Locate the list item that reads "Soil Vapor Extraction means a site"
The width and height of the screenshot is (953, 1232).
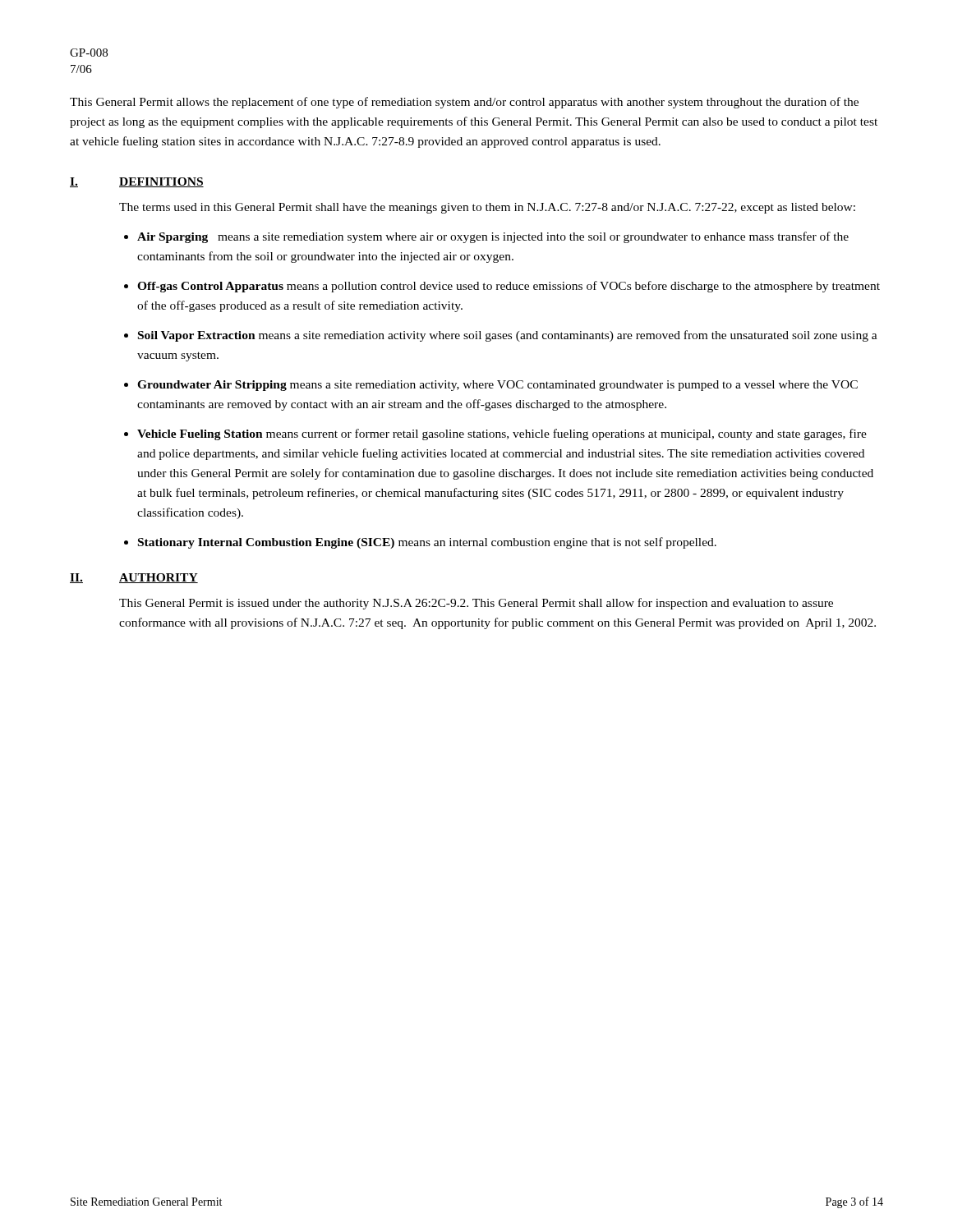click(507, 345)
